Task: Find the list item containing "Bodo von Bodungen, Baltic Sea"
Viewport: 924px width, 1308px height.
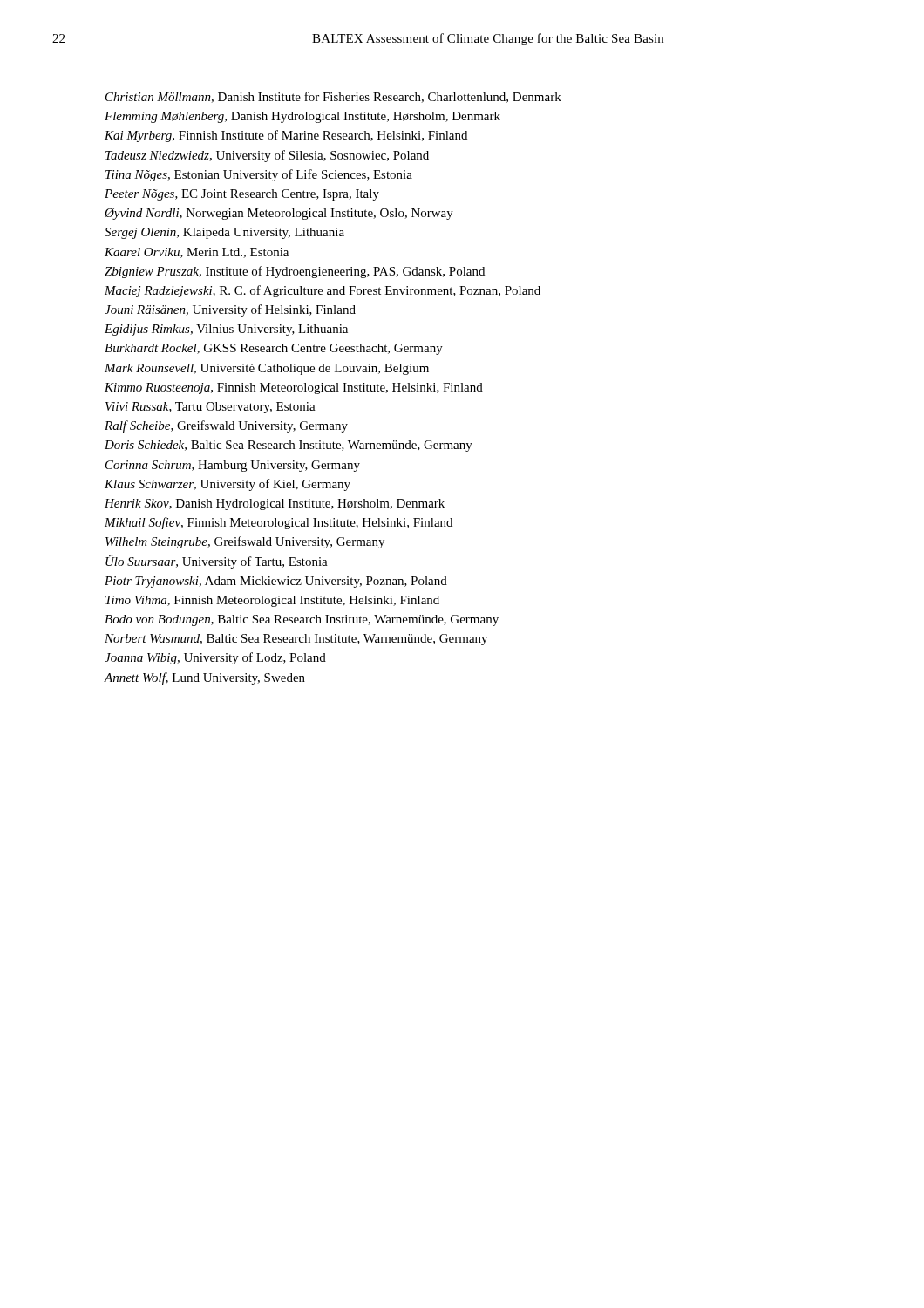Action: [302, 619]
